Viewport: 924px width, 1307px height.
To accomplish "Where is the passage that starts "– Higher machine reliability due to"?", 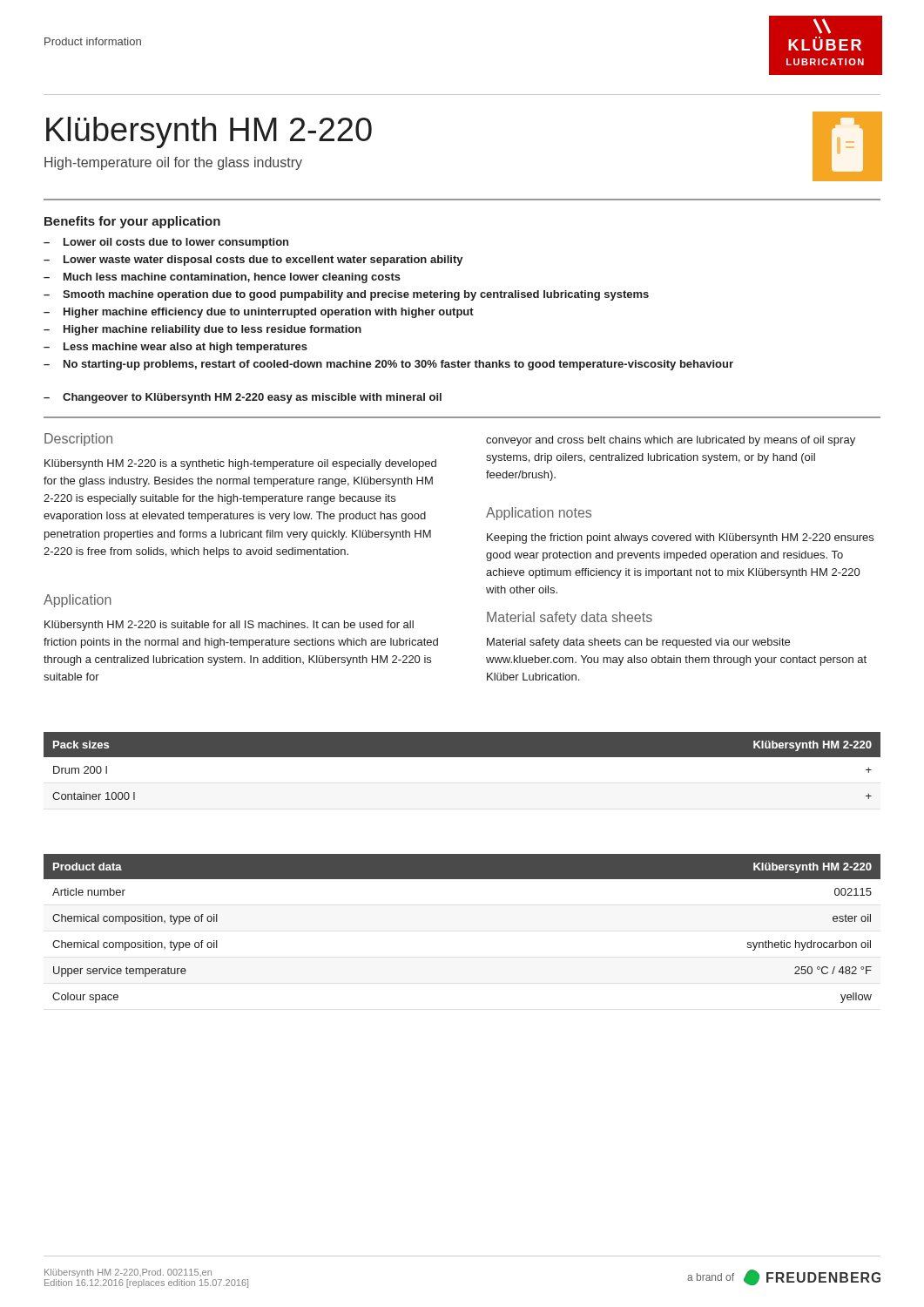I will [203, 329].
